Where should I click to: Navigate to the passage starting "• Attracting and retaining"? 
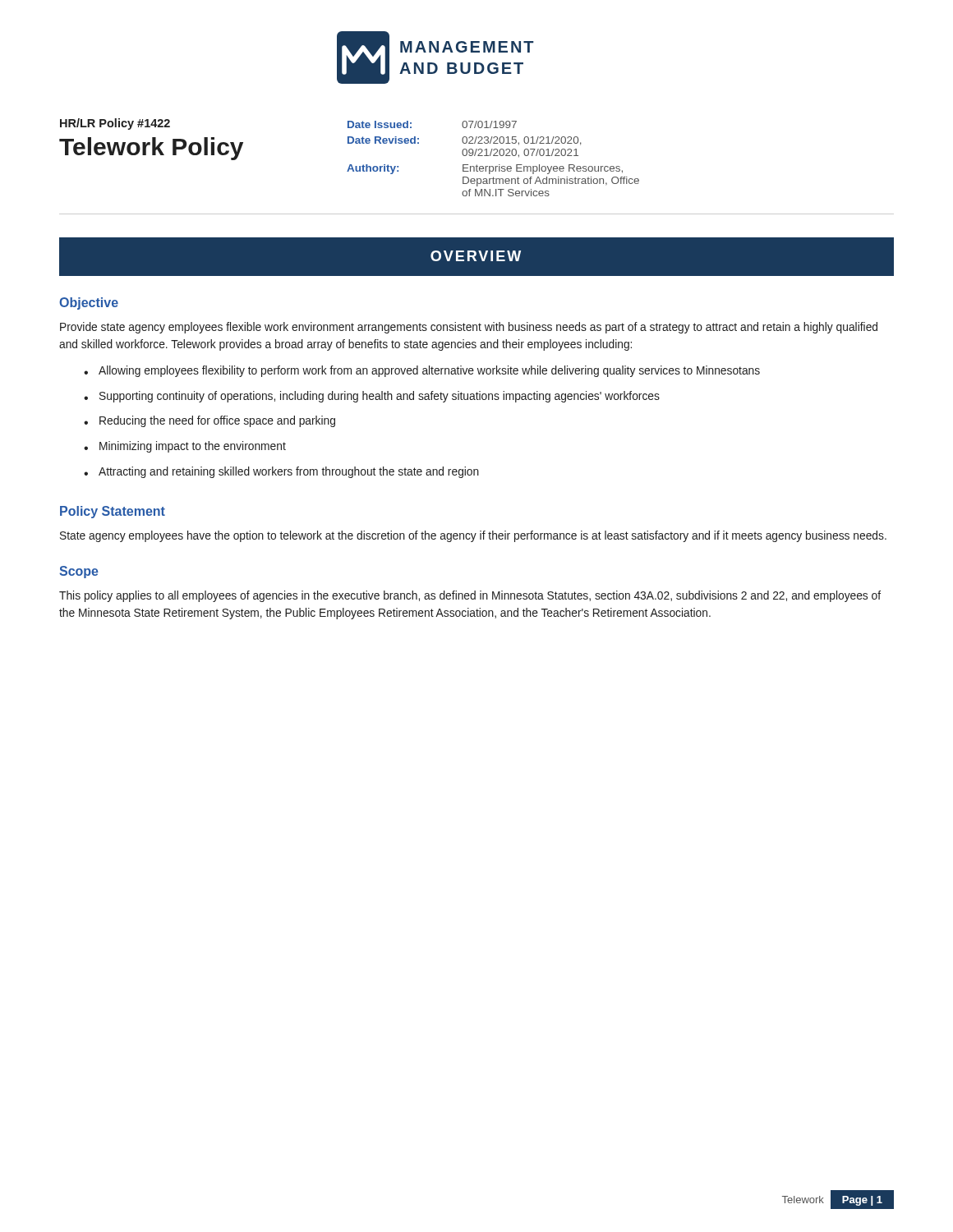click(x=489, y=474)
